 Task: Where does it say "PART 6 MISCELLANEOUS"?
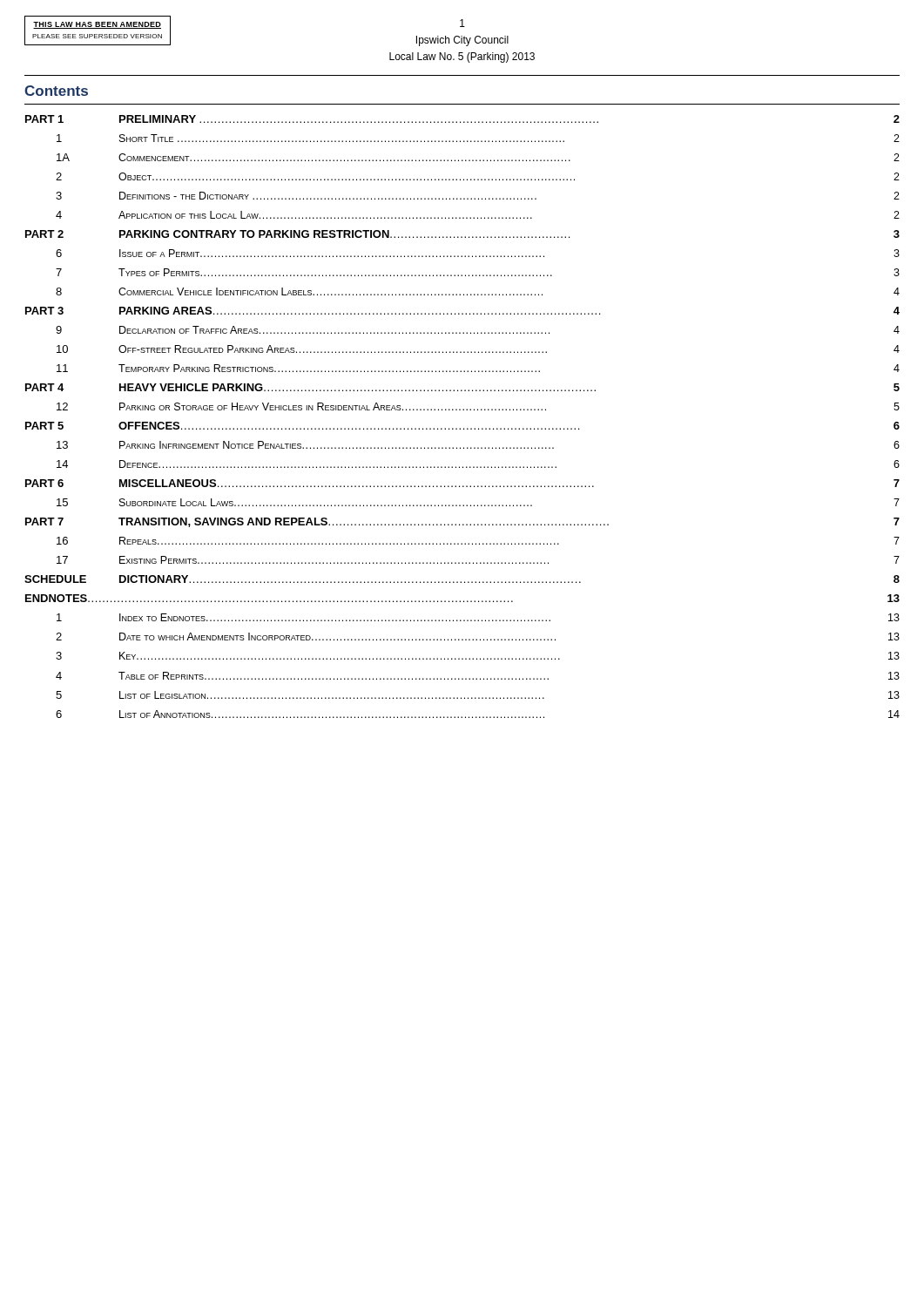click(x=462, y=484)
